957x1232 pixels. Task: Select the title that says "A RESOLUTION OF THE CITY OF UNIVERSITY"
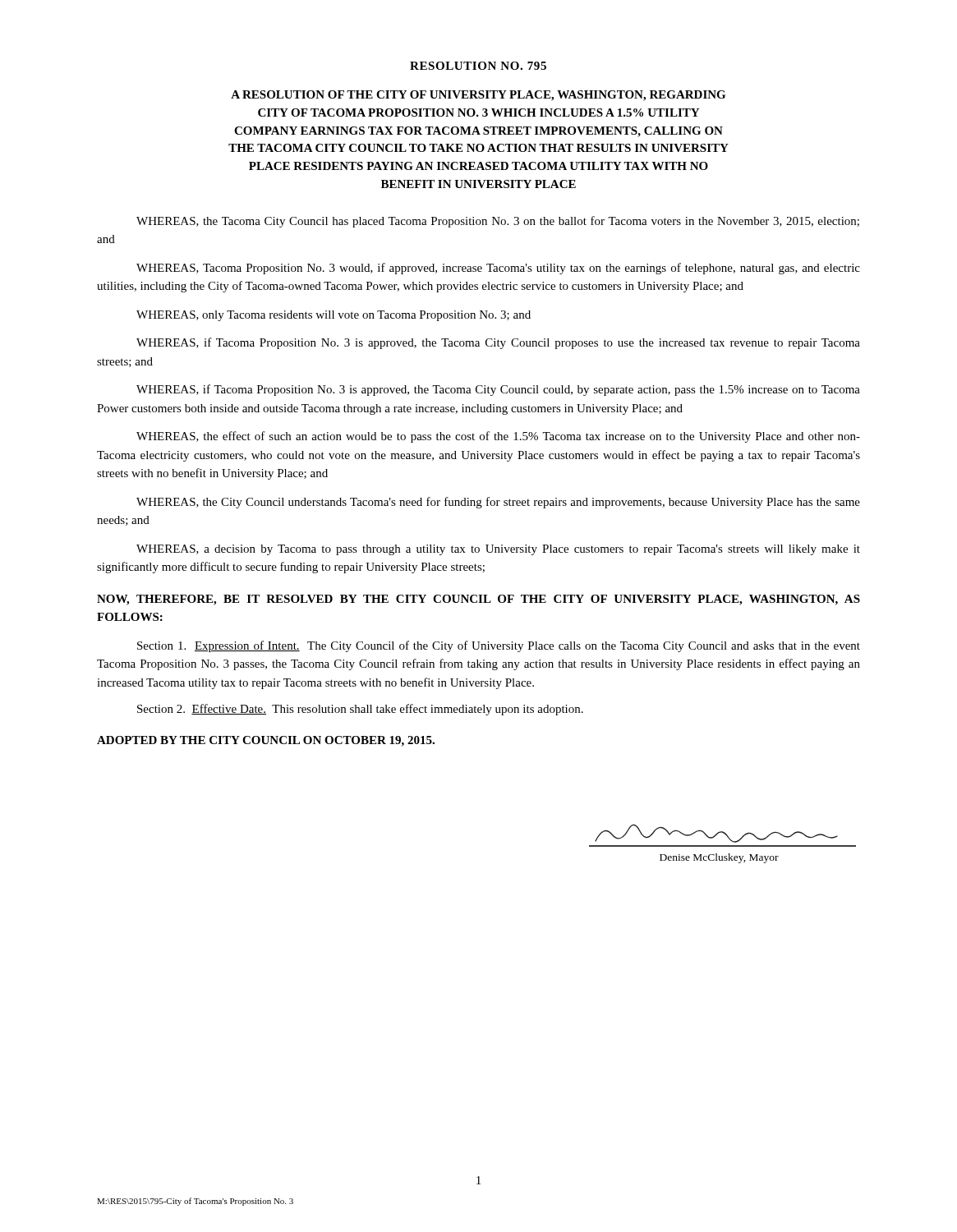pyautogui.click(x=478, y=139)
